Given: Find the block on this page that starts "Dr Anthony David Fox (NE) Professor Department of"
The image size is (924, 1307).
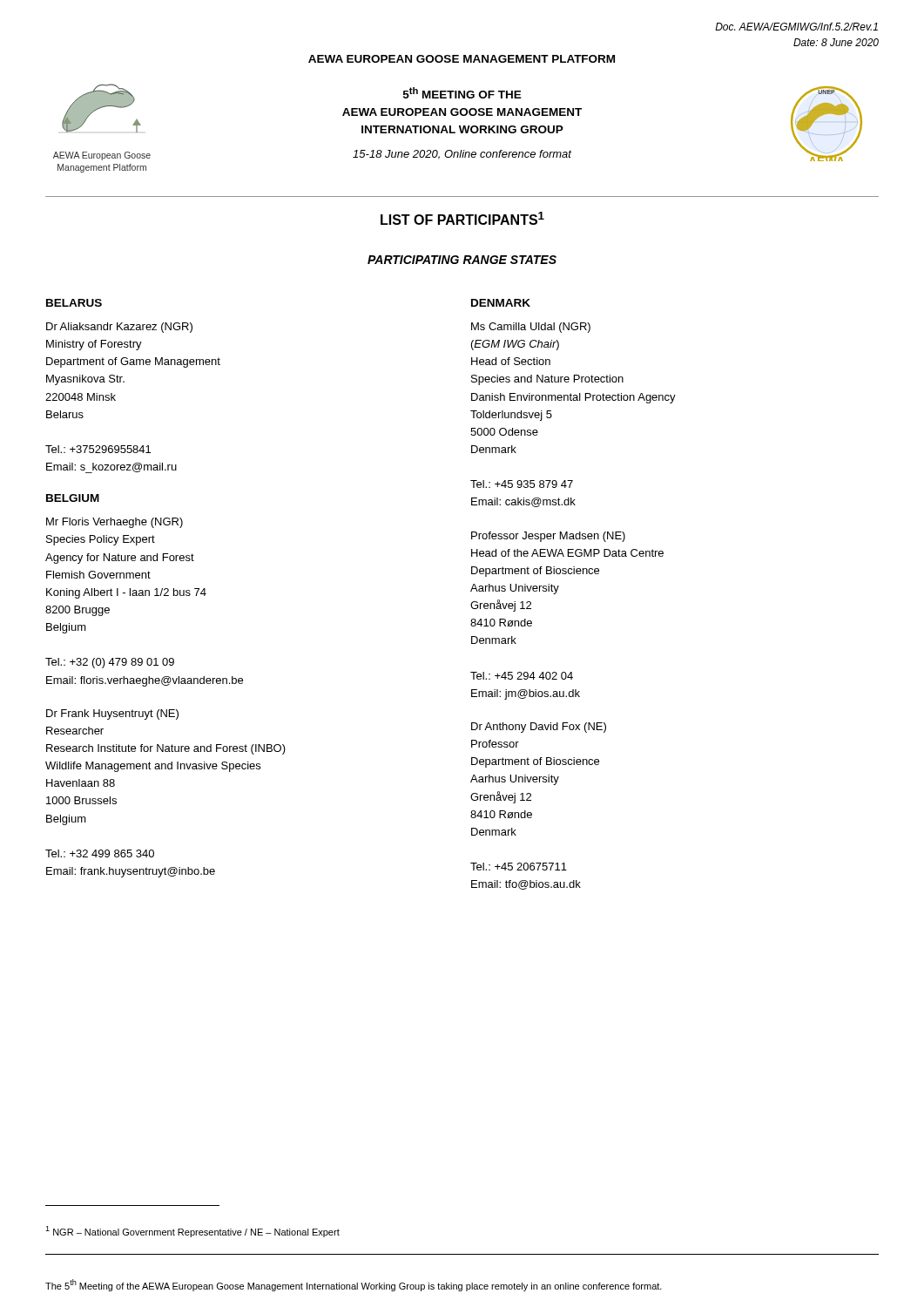Looking at the screenshot, I should point(539,728).
